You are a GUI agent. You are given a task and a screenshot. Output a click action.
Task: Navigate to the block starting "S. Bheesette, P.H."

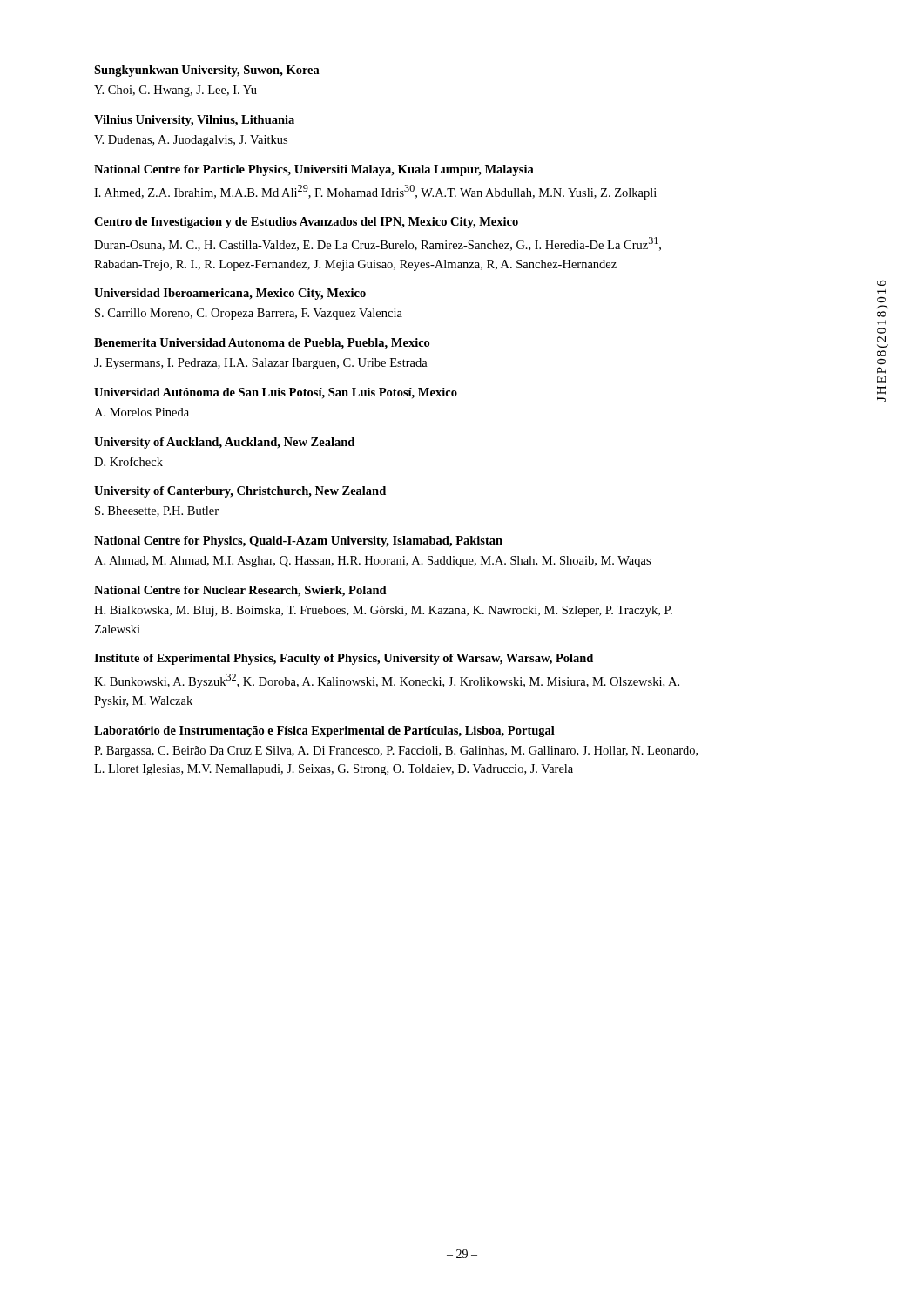pyautogui.click(x=157, y=511)
